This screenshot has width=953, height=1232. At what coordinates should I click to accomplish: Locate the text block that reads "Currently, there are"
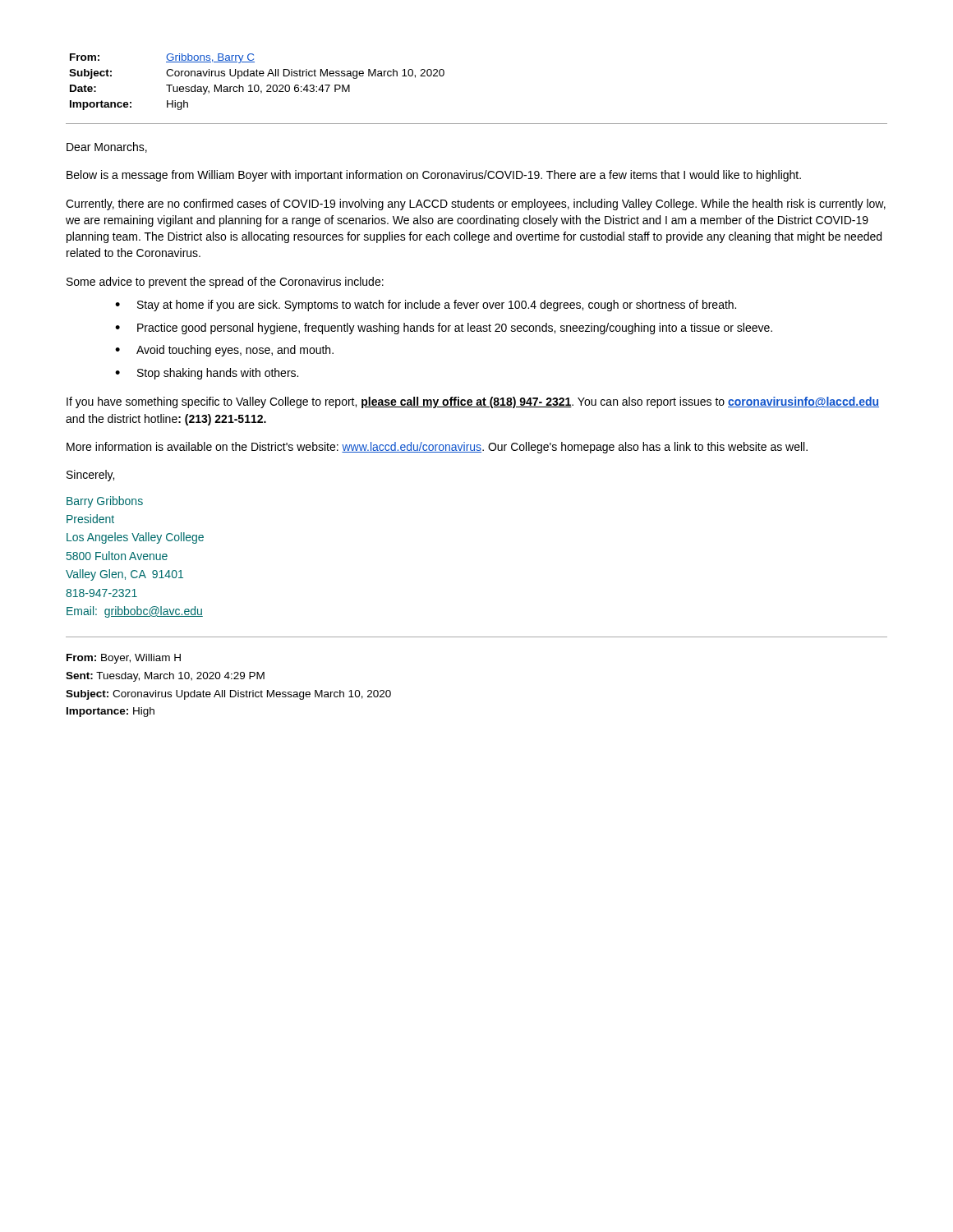click(476, 228)
